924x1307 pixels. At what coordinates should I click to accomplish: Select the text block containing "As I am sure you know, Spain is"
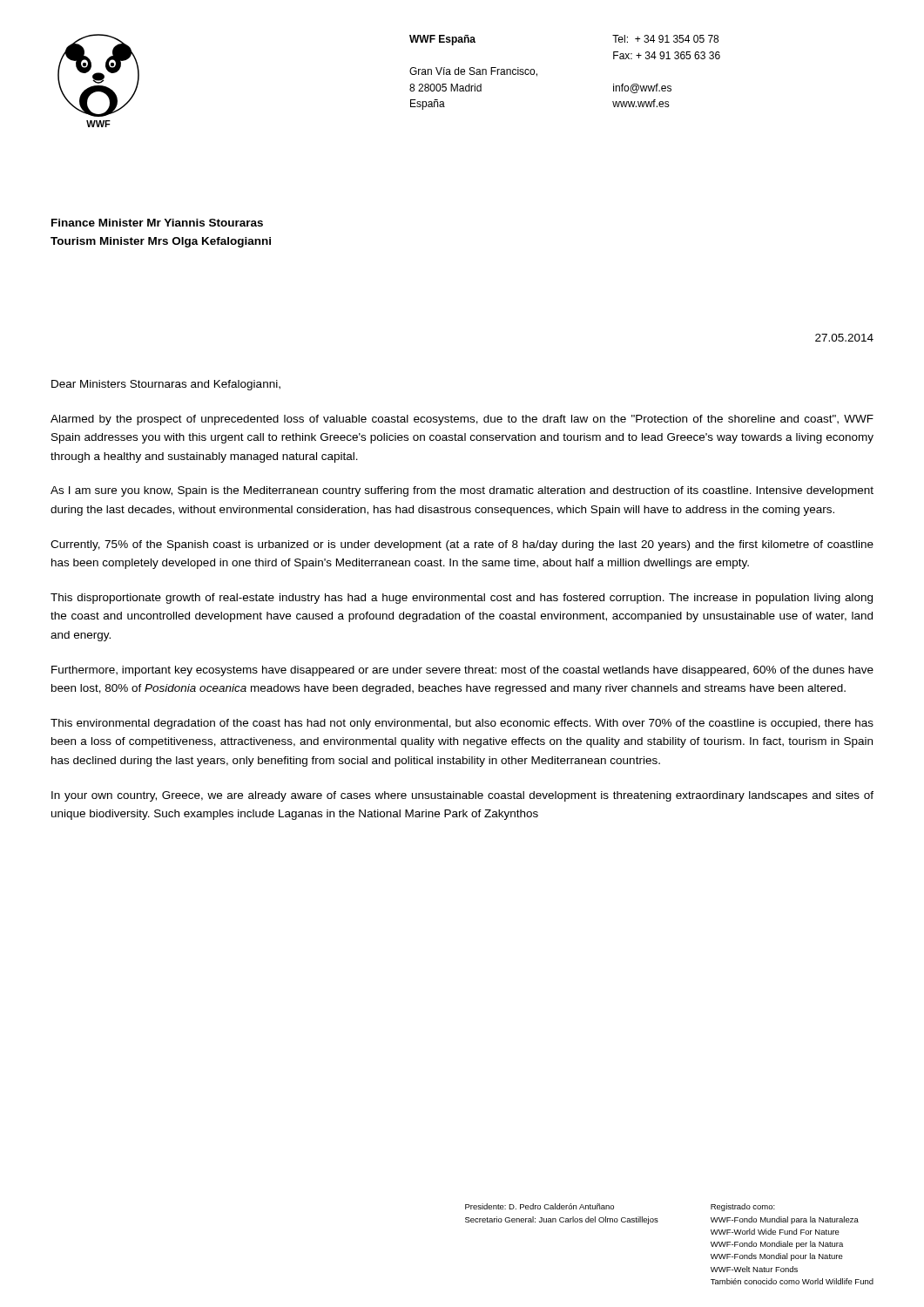(462, 500)
